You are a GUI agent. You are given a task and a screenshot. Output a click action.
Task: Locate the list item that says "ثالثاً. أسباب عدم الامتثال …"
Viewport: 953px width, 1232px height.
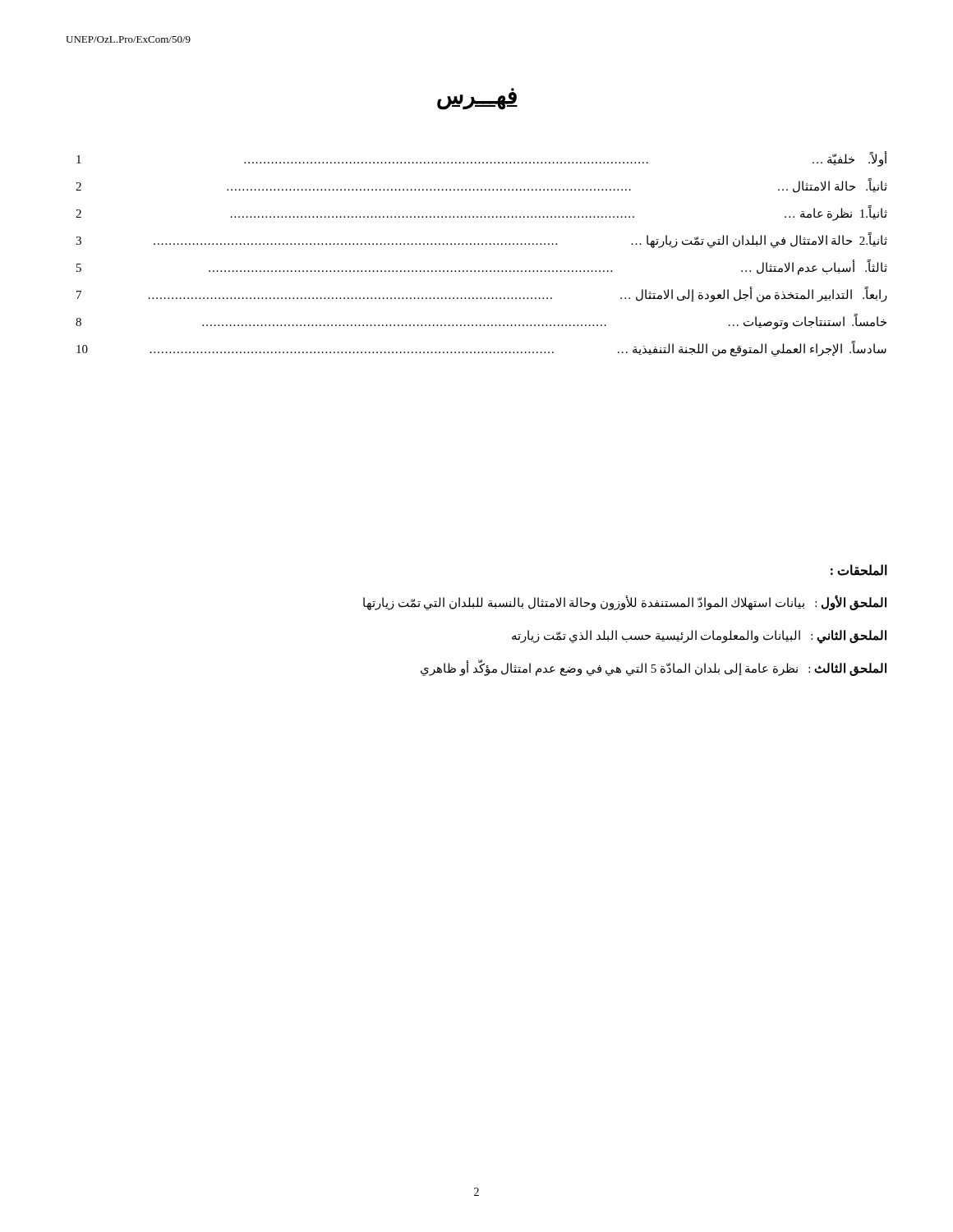[481, 268]
